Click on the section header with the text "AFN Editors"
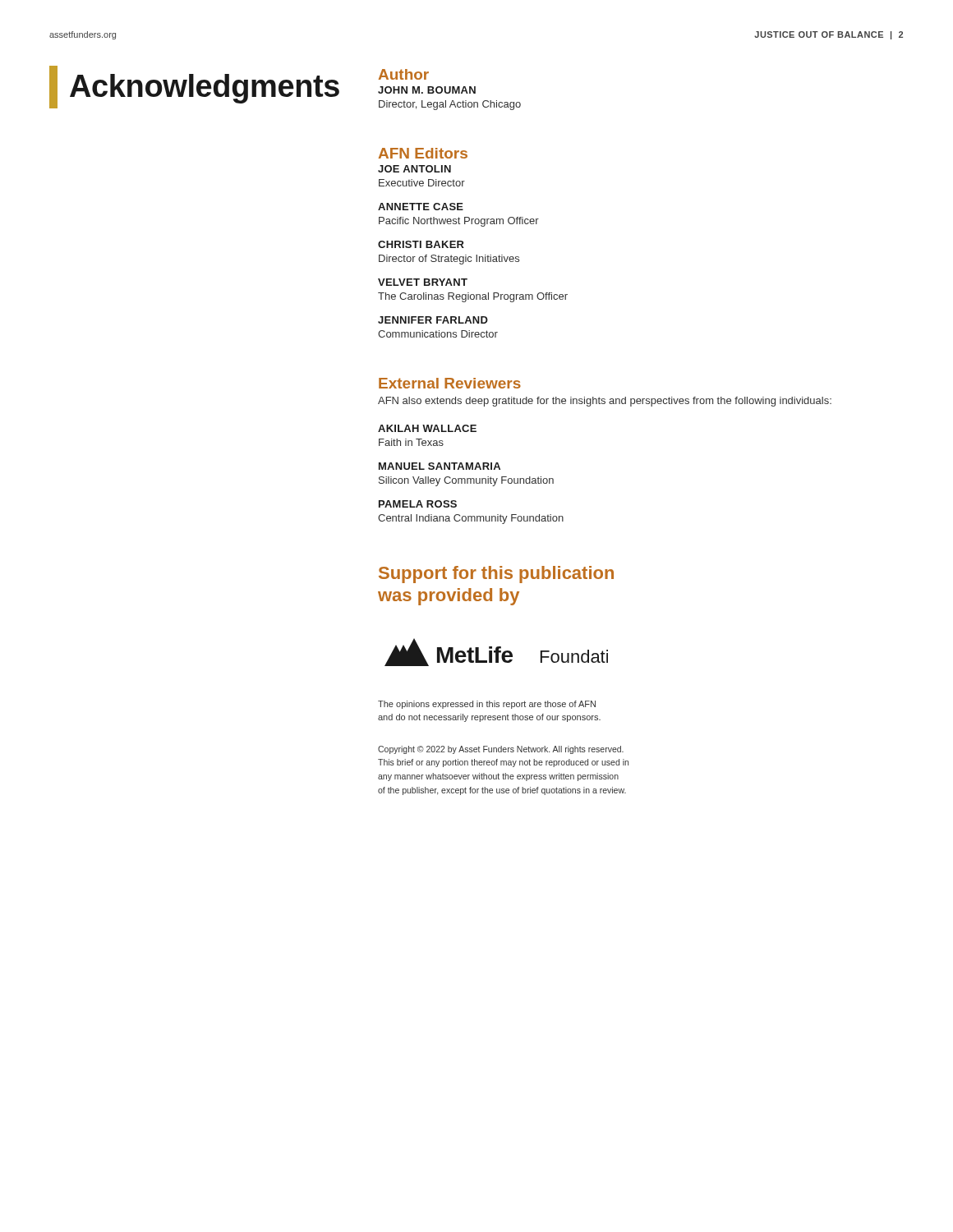This screenshot has width=953, height=1232. pyautogui.click(x=423, y=153)
